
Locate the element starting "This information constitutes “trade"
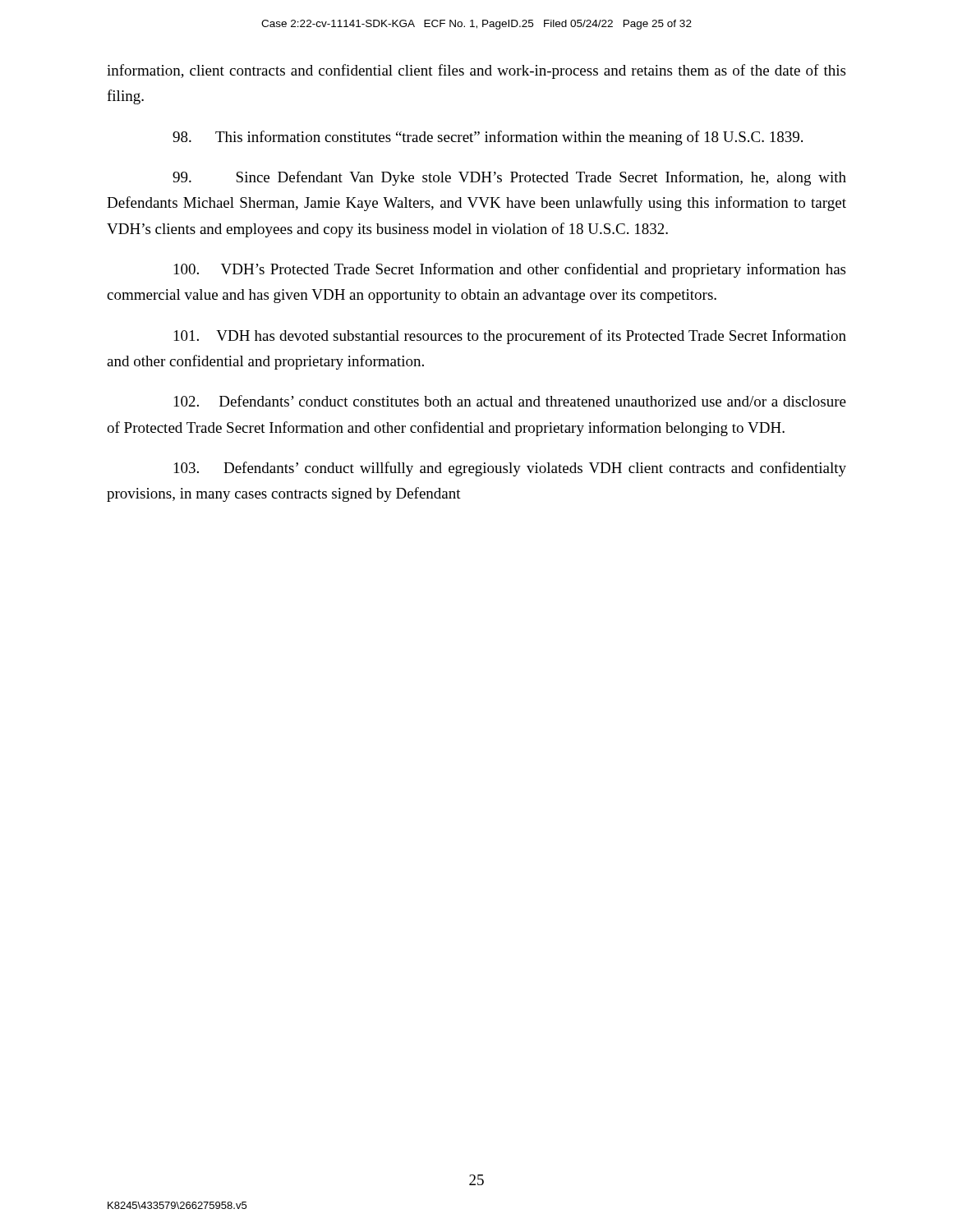coord(488,137)
